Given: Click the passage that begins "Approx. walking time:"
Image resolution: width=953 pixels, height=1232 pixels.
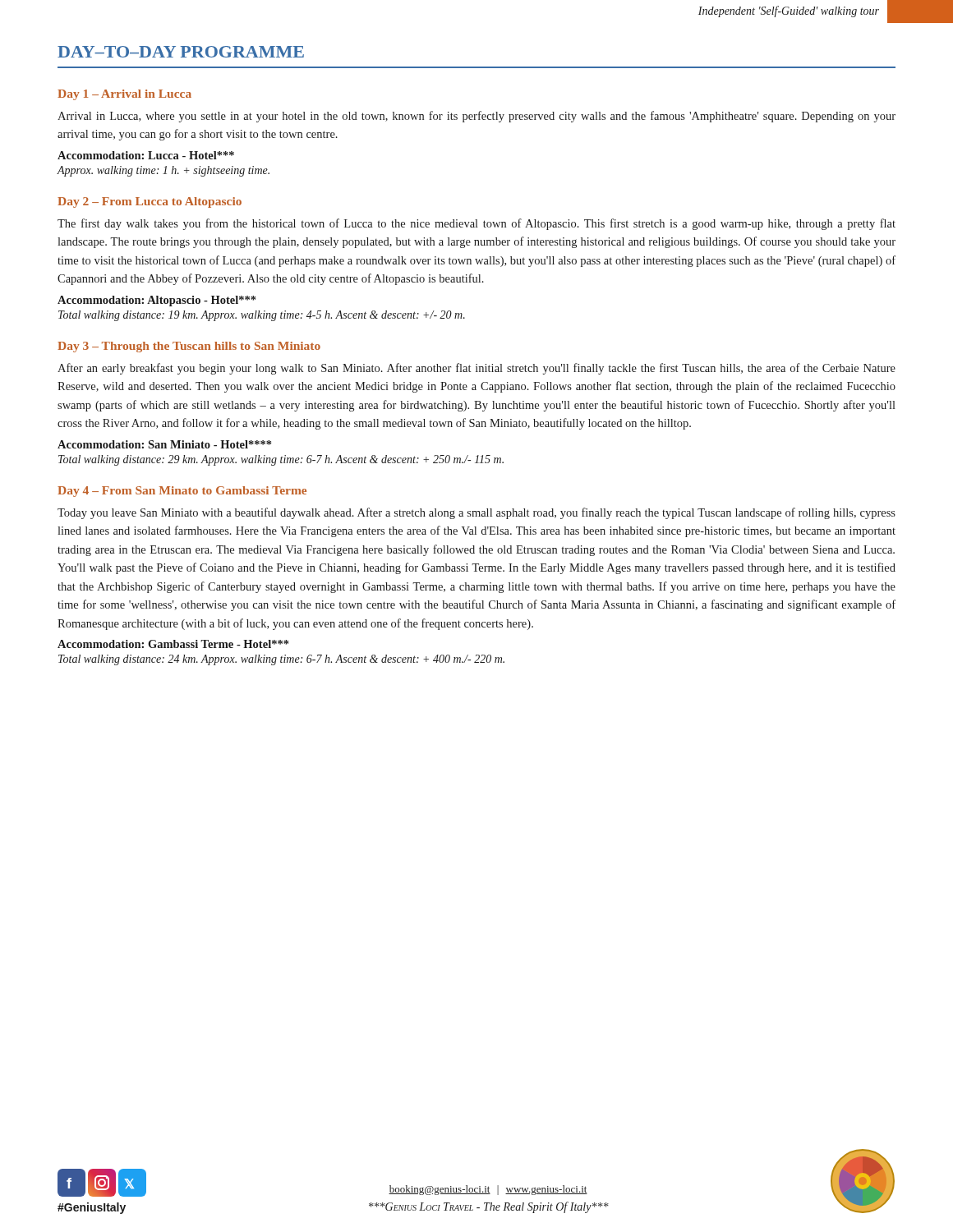Looking at the screenshot, I should coord(164,170).
